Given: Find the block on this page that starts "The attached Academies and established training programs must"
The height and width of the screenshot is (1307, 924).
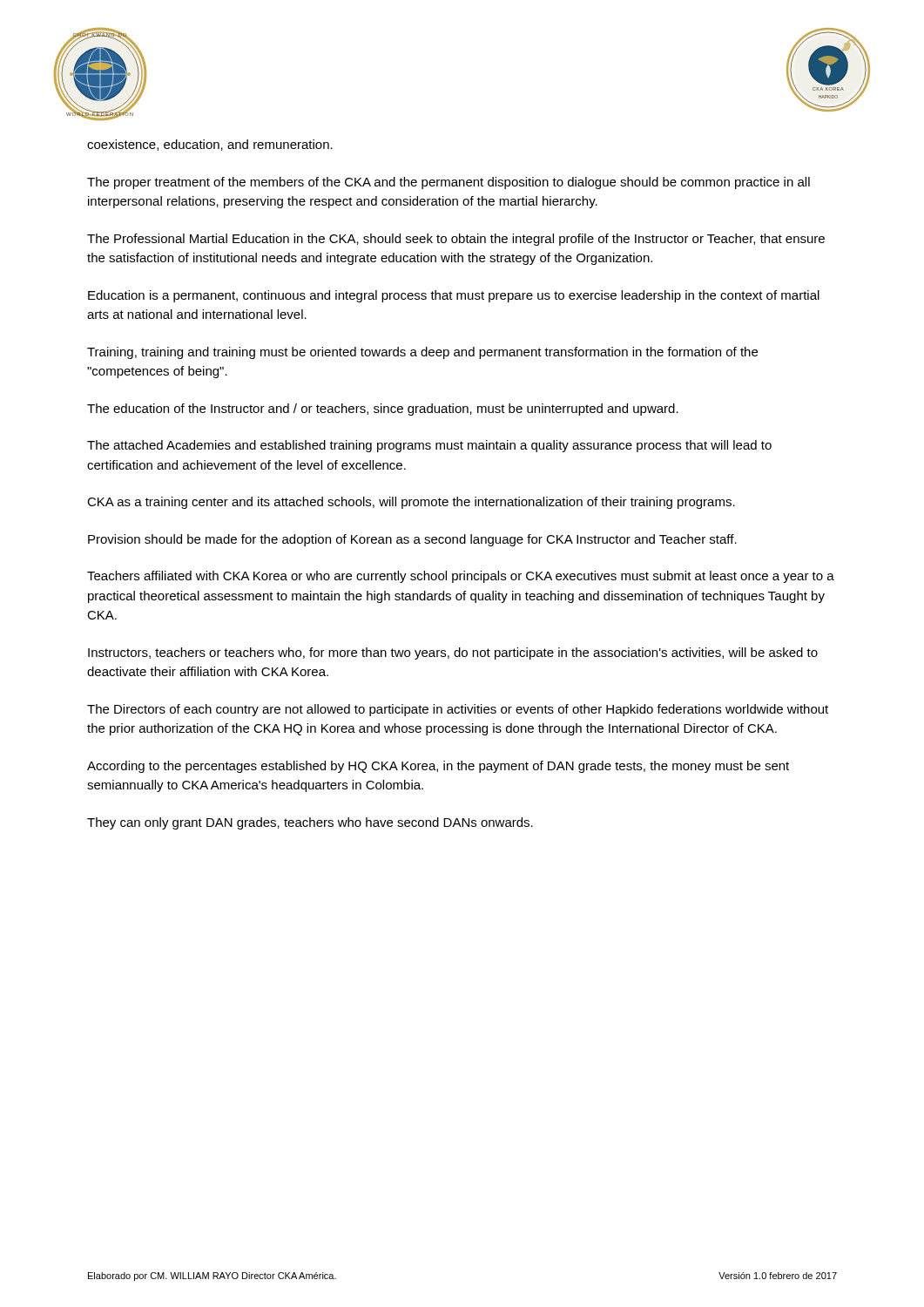Looking at the screenshot, I should (429, 455).
